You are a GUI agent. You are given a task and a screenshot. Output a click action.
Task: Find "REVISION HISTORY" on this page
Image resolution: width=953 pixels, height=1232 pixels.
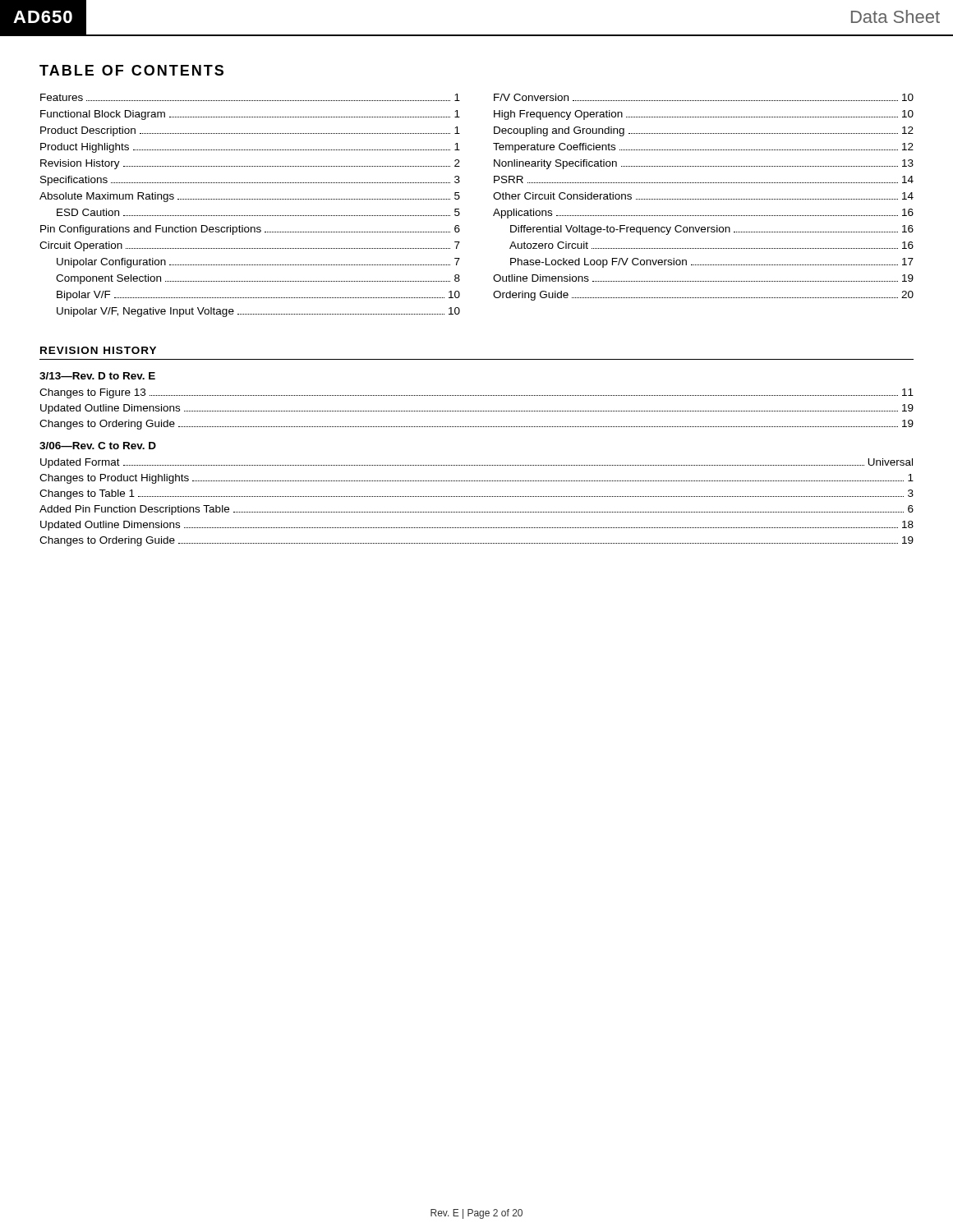(98, 350)
